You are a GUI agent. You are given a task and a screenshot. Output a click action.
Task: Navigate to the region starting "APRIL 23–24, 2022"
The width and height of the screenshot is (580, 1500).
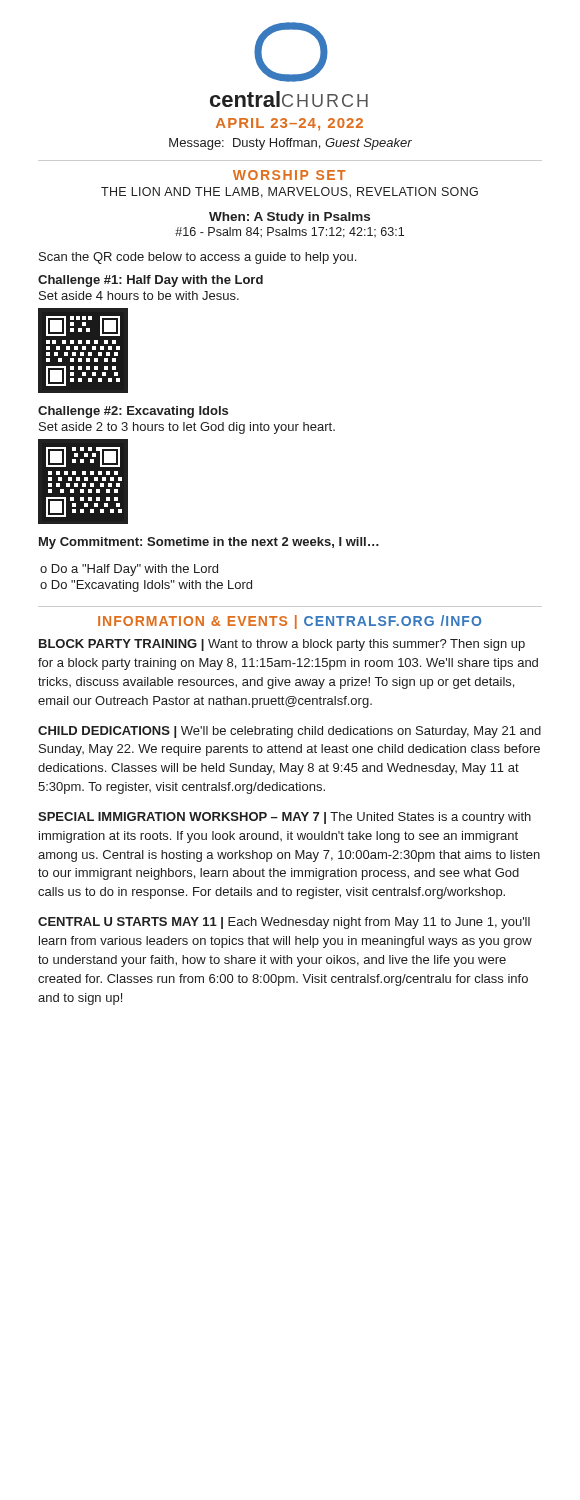pyautogui.click(x=290, y=123)
